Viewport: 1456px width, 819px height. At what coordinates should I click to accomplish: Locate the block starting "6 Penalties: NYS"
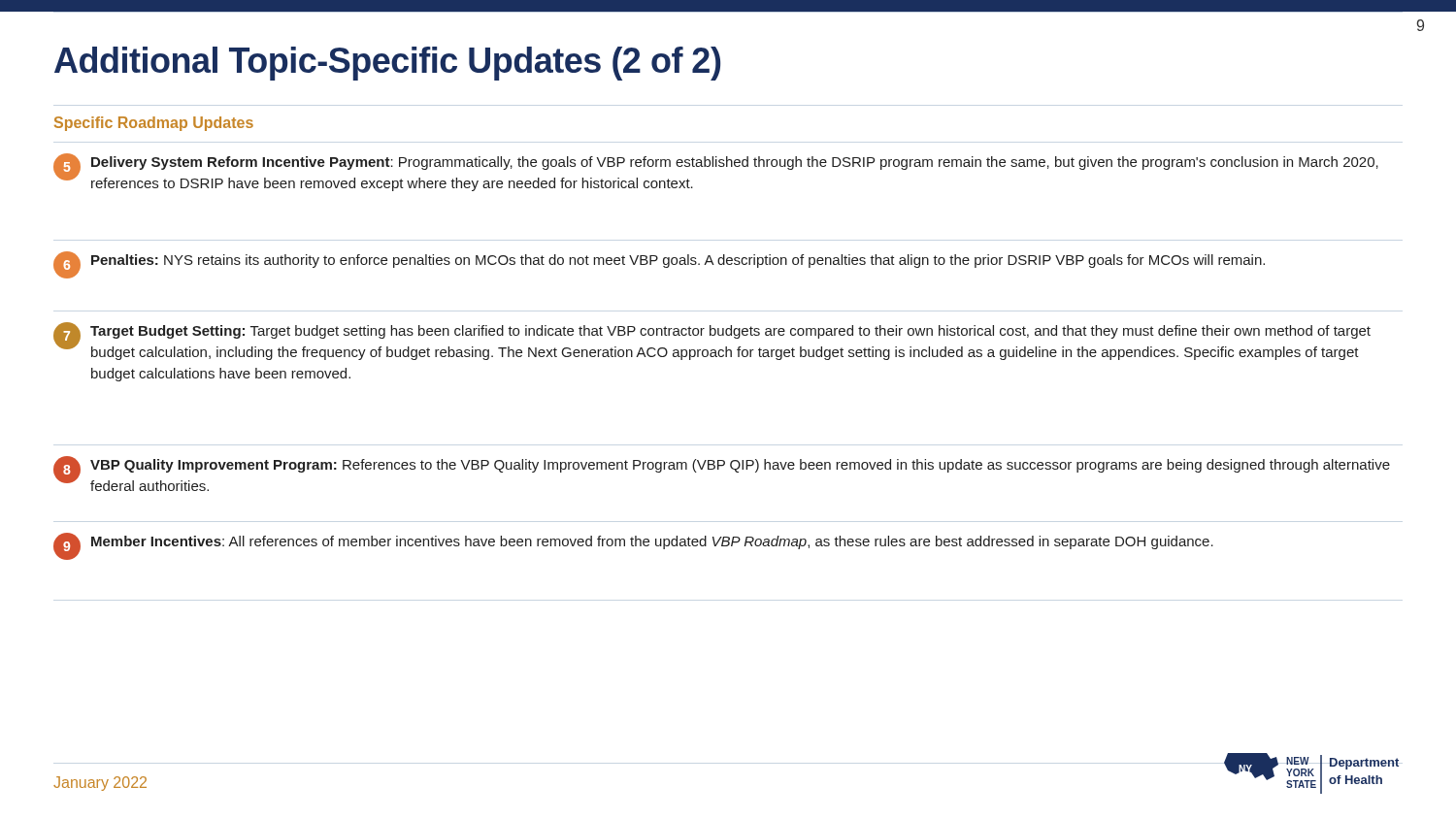coord(728,264)
